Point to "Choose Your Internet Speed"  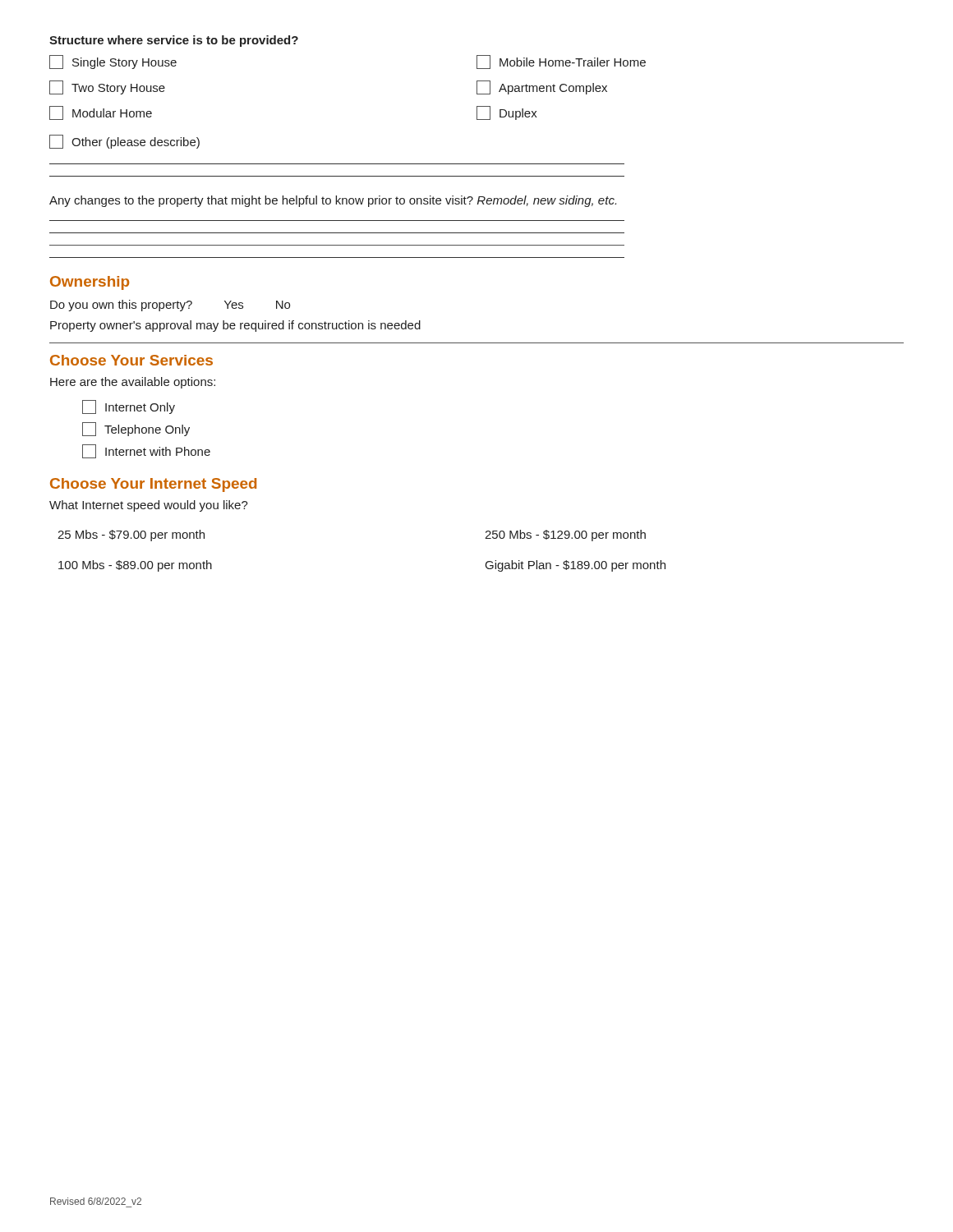[x=154, y=483]
